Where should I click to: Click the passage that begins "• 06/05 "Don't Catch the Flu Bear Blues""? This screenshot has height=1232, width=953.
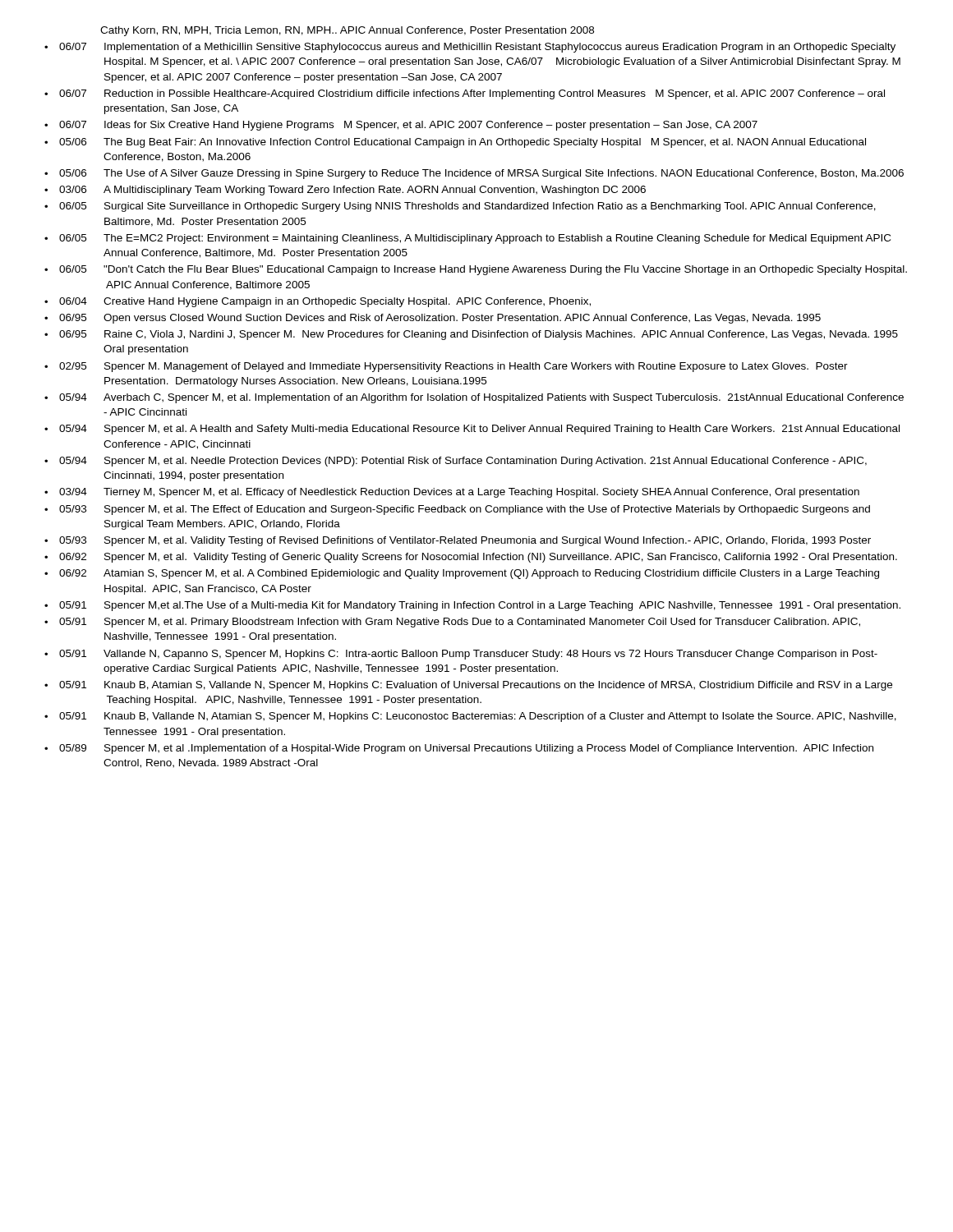point(476,277)
